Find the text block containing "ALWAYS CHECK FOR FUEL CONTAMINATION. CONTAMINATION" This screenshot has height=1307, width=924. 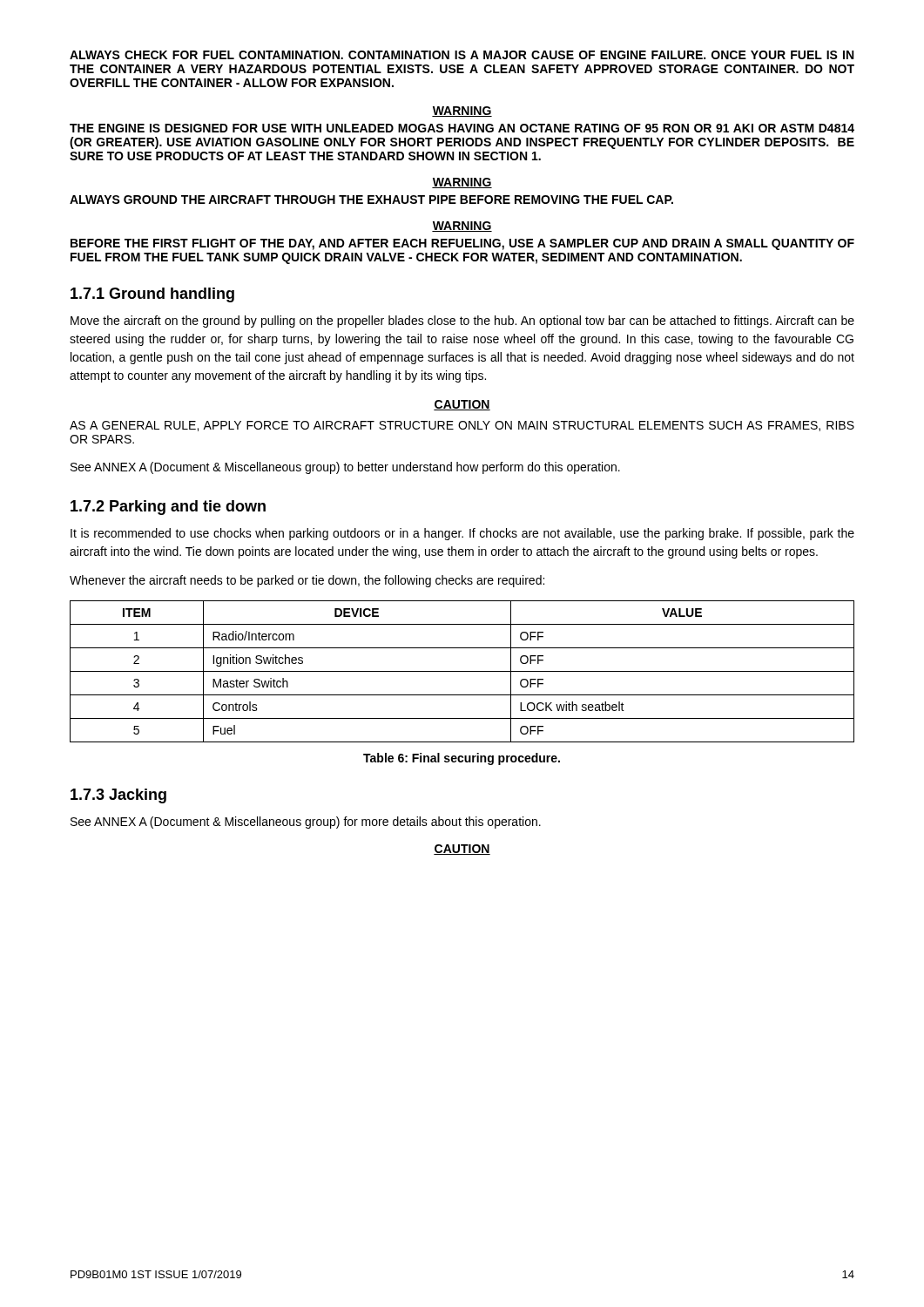[x=462, y=69]
